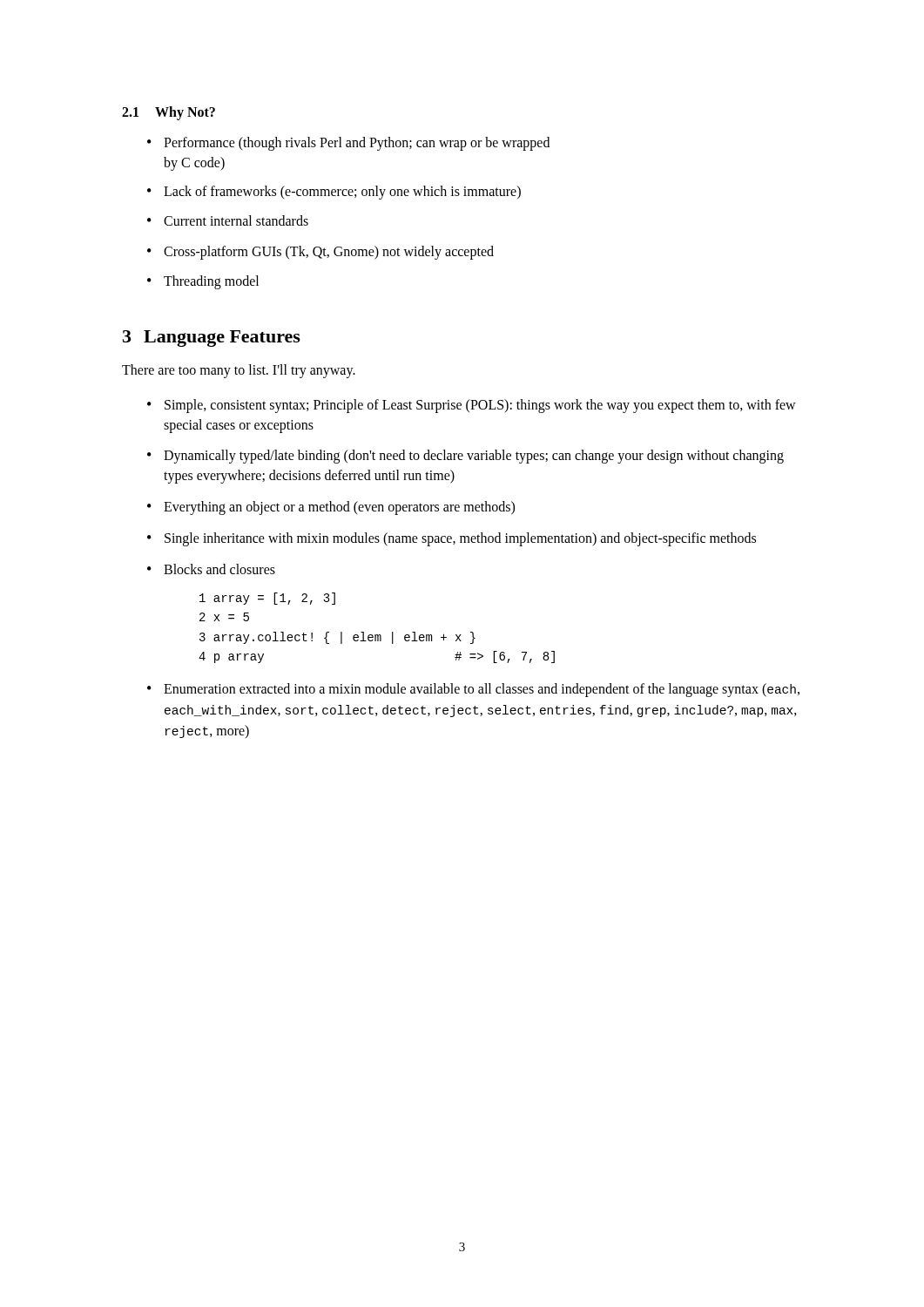The width and height of the screenshot is (924, 1307).
Task: Find the block on this page that starts "• Dynamically typed/late"
Action: click(474, 466)
